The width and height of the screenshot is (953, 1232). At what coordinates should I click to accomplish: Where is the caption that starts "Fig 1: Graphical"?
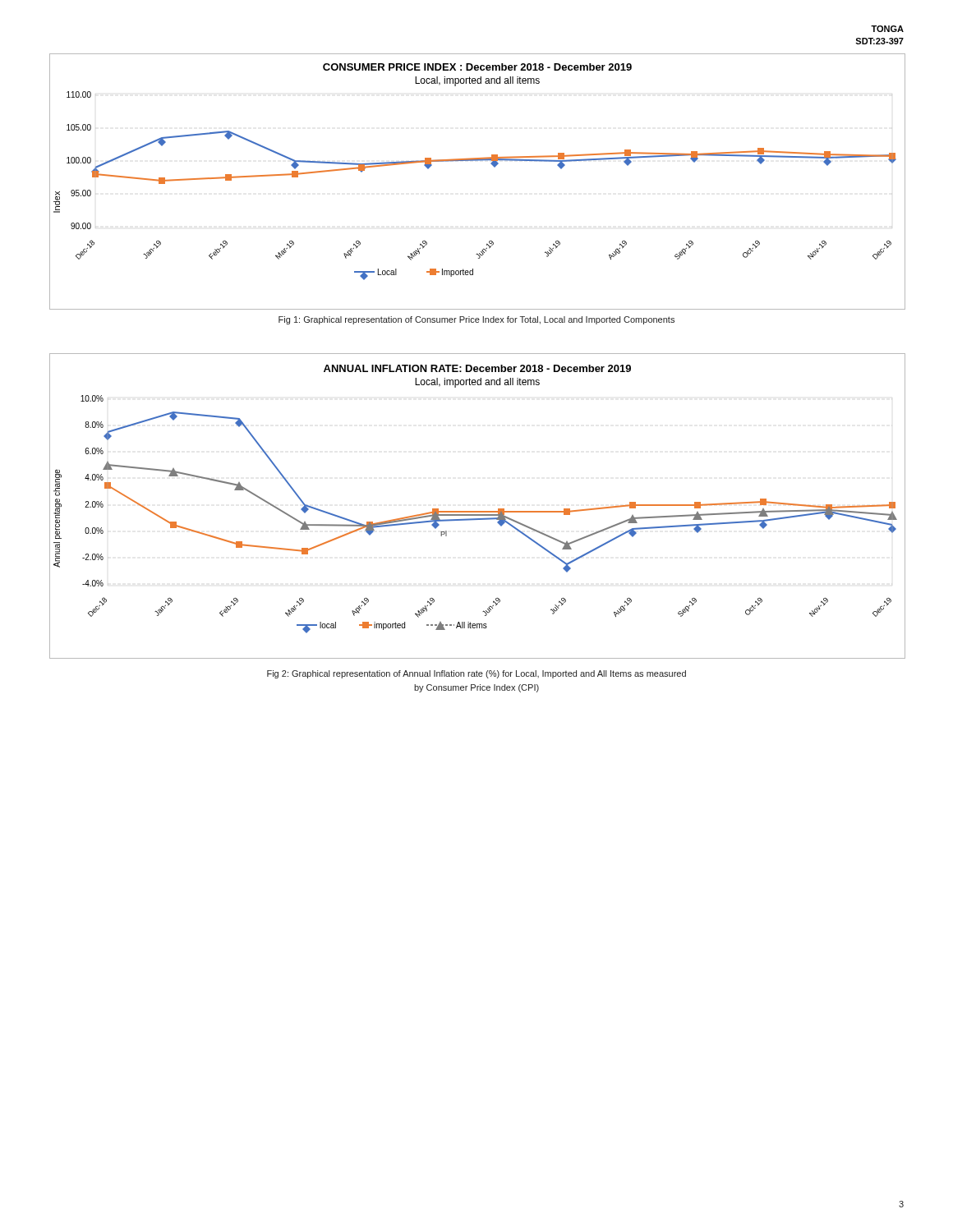(476, 319)
